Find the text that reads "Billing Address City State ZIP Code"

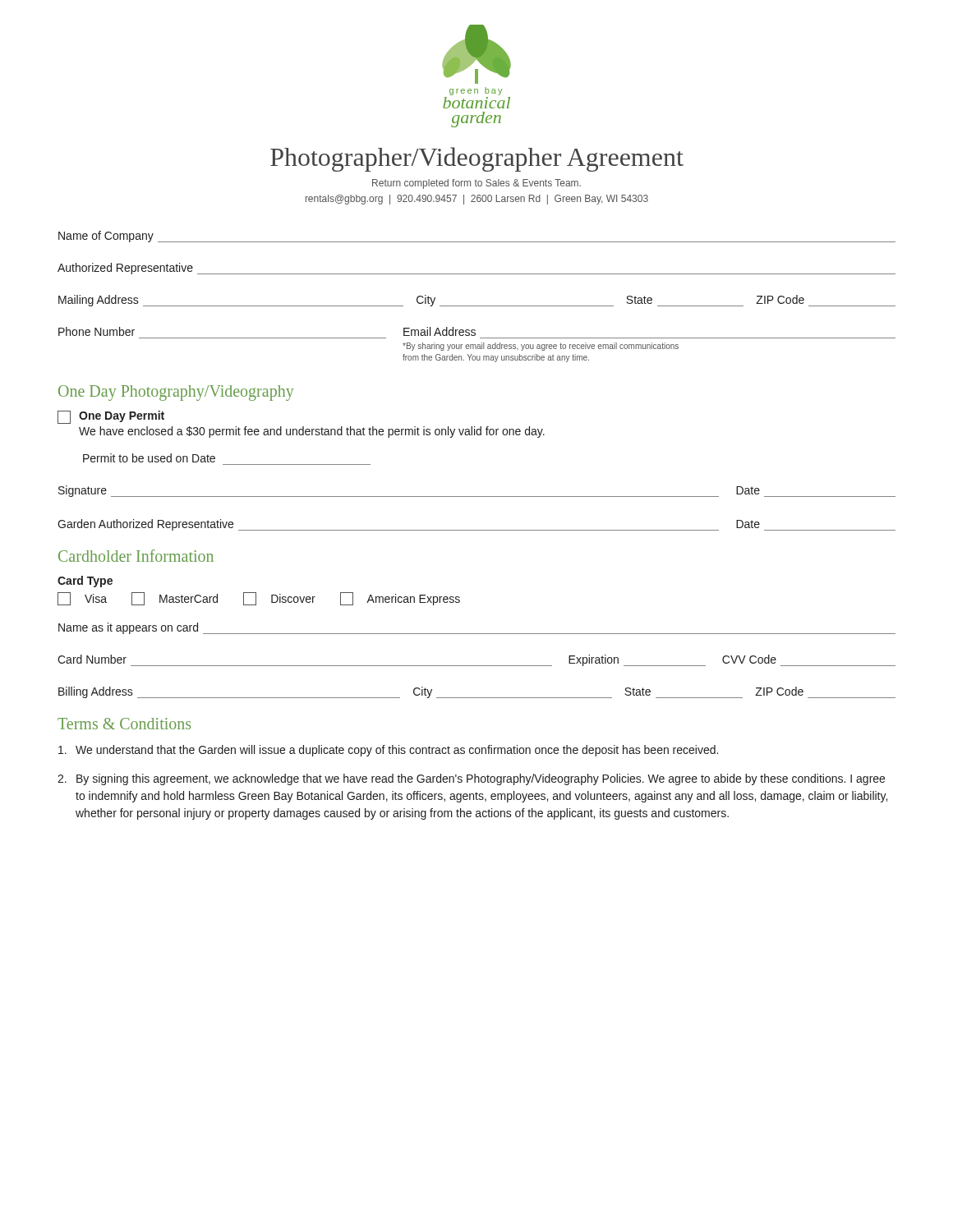(x=476, y=690)
